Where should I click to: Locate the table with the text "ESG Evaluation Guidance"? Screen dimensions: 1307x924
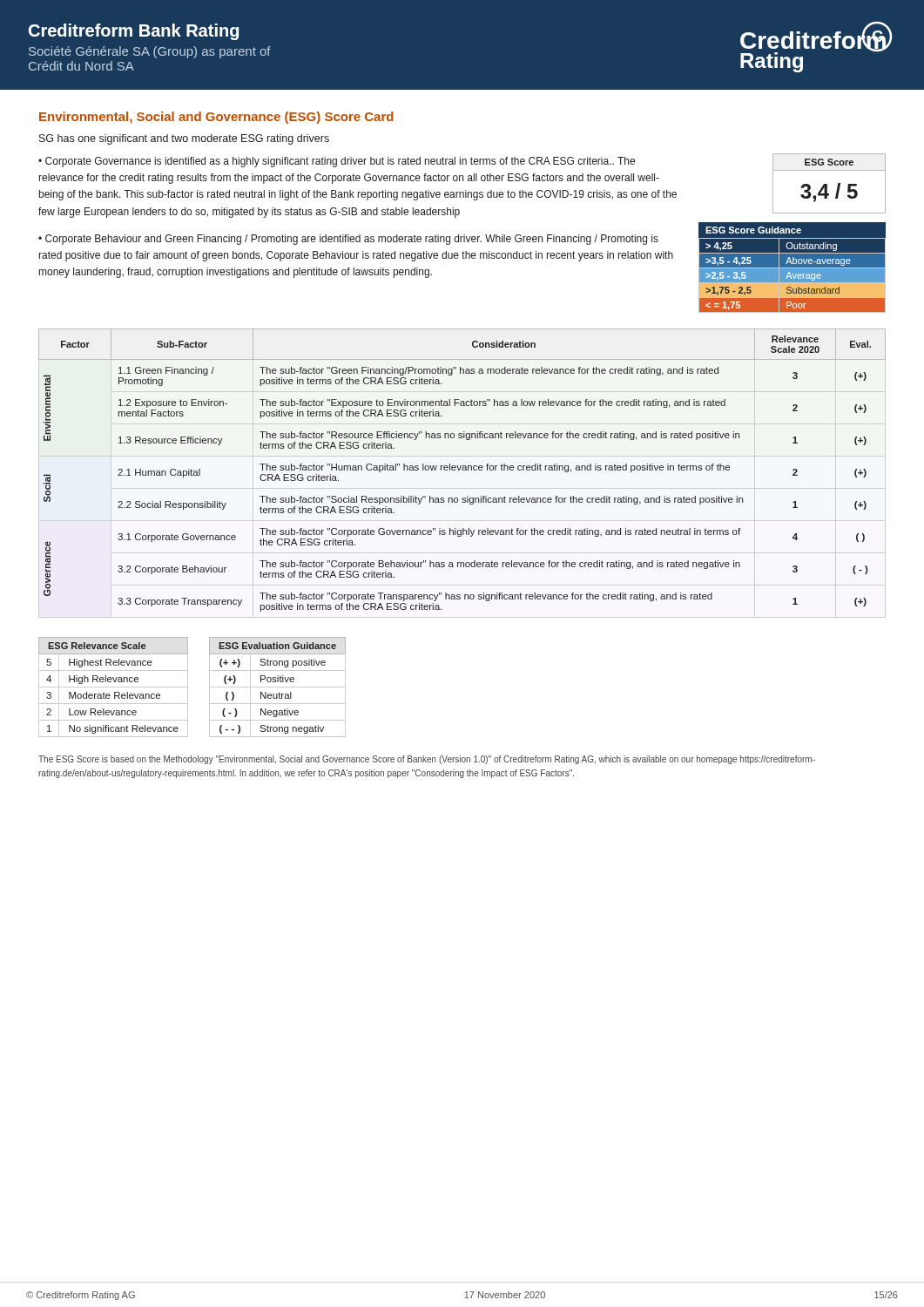pyautogui.click(x=277, y=687)
